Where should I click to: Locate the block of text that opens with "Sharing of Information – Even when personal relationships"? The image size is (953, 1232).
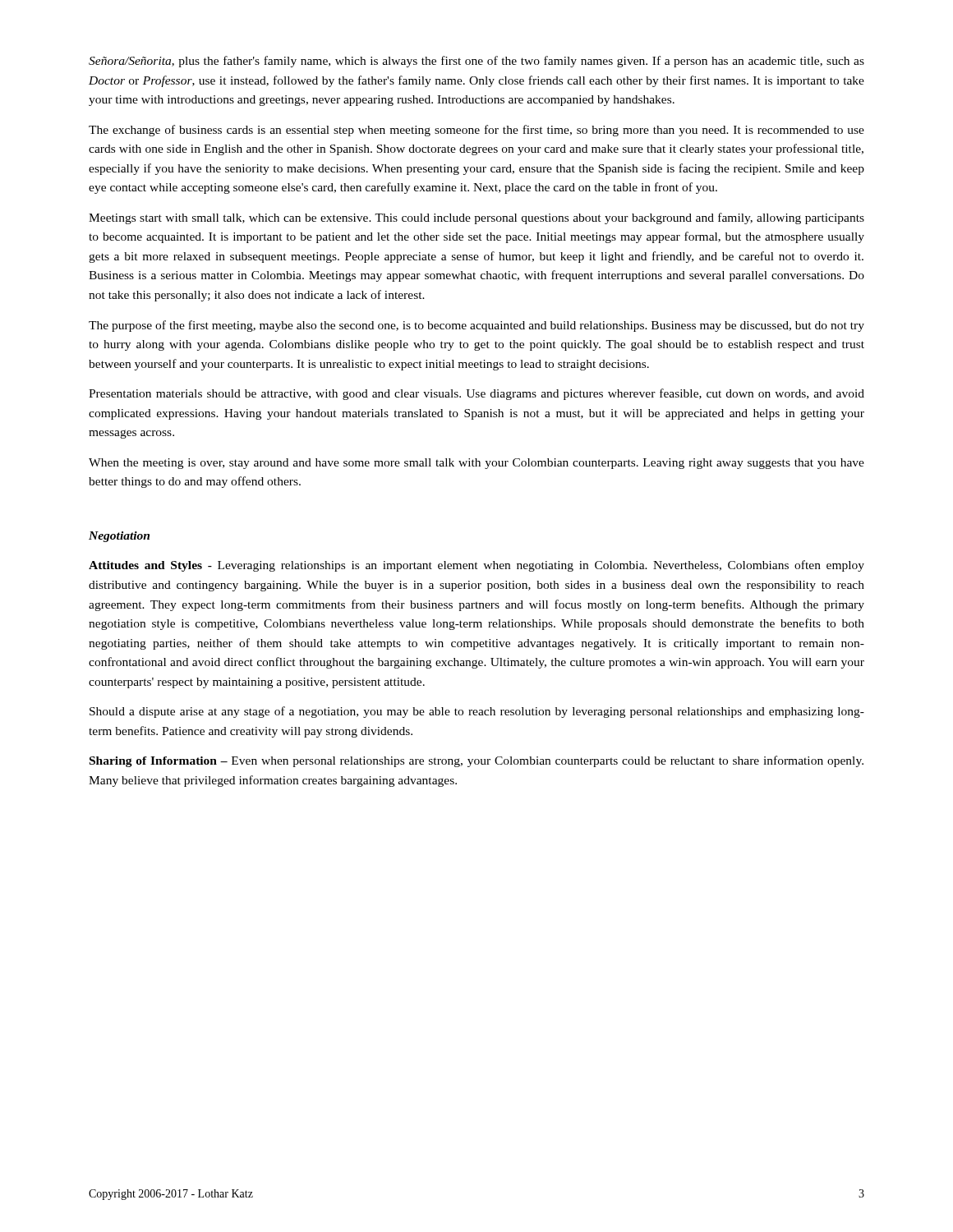click(x=476, y=770)
